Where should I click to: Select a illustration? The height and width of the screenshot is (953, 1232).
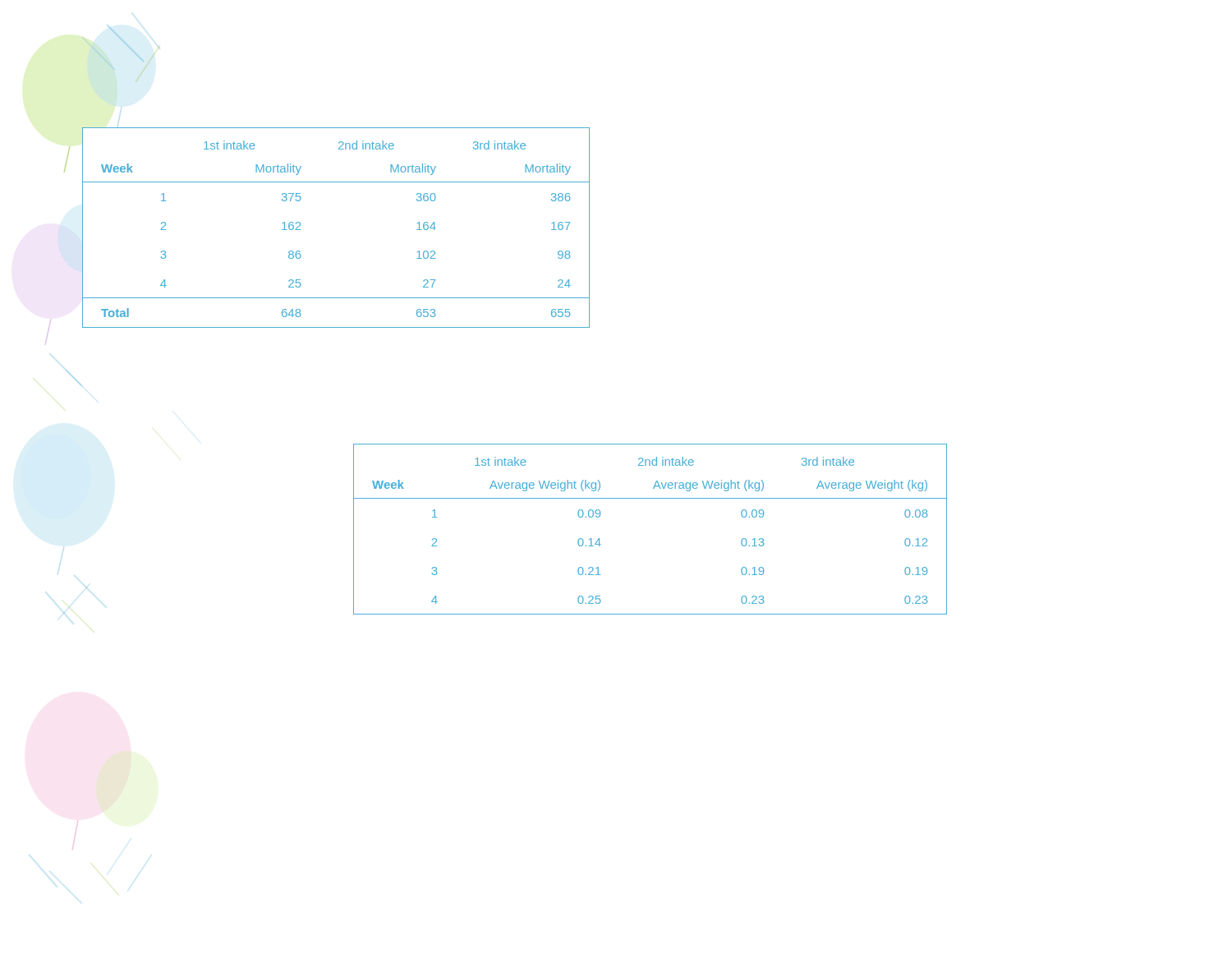click(x=616, y=476)
